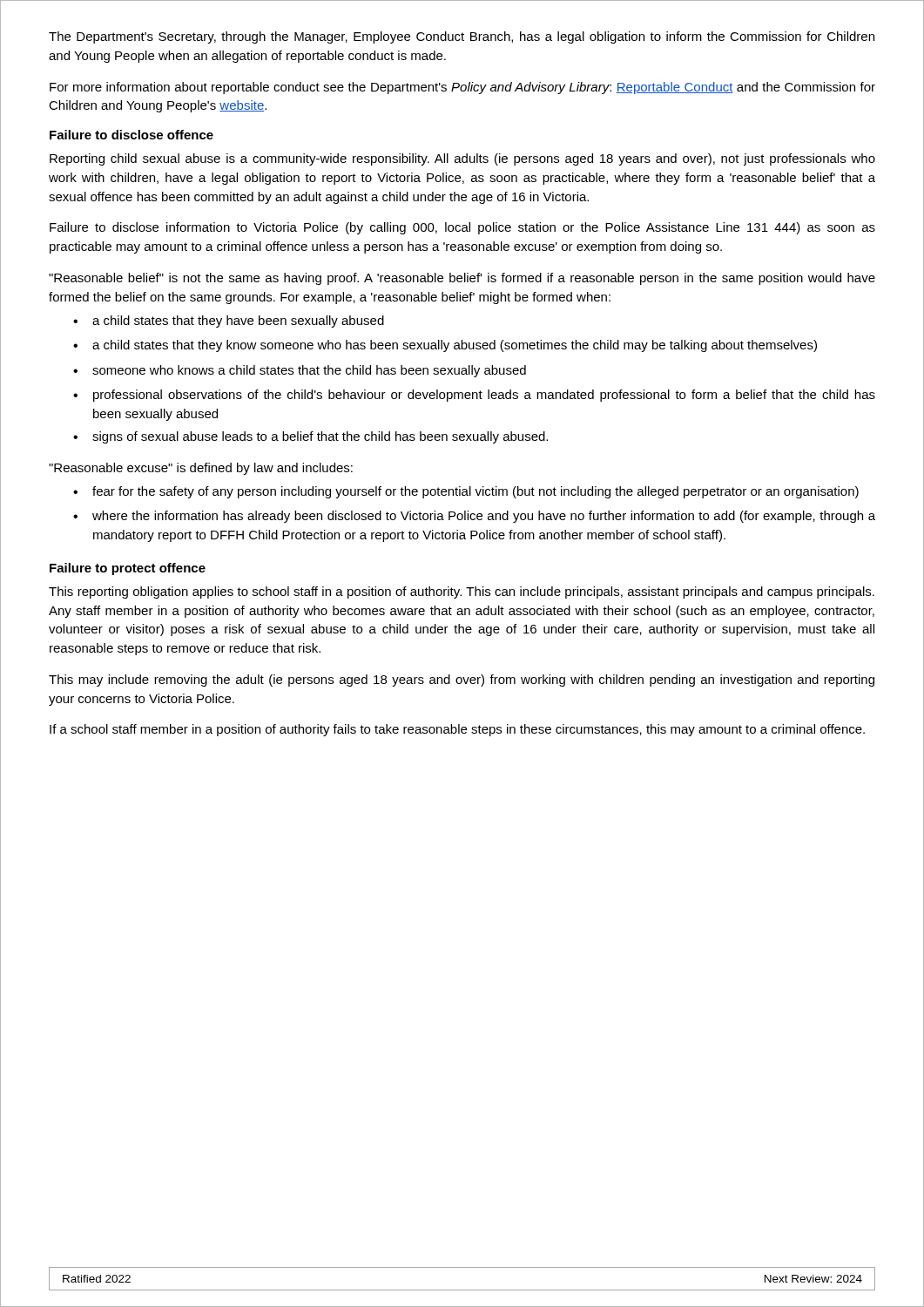Select the text block that says "This may include removing"
Viewport: 924px width, 1307px height.
[x=462, y=689]
